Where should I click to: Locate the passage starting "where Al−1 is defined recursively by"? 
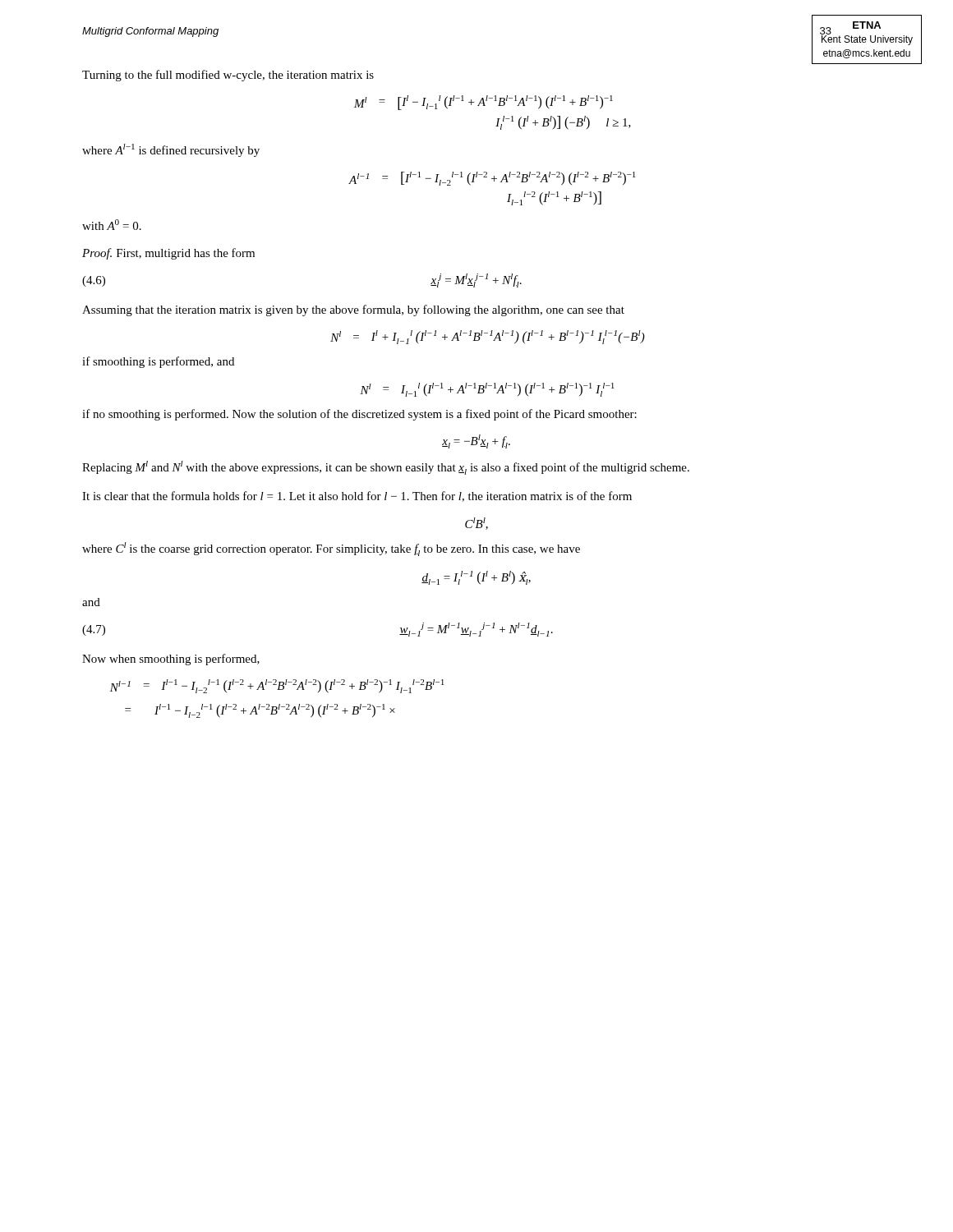(x=171, y=149)
